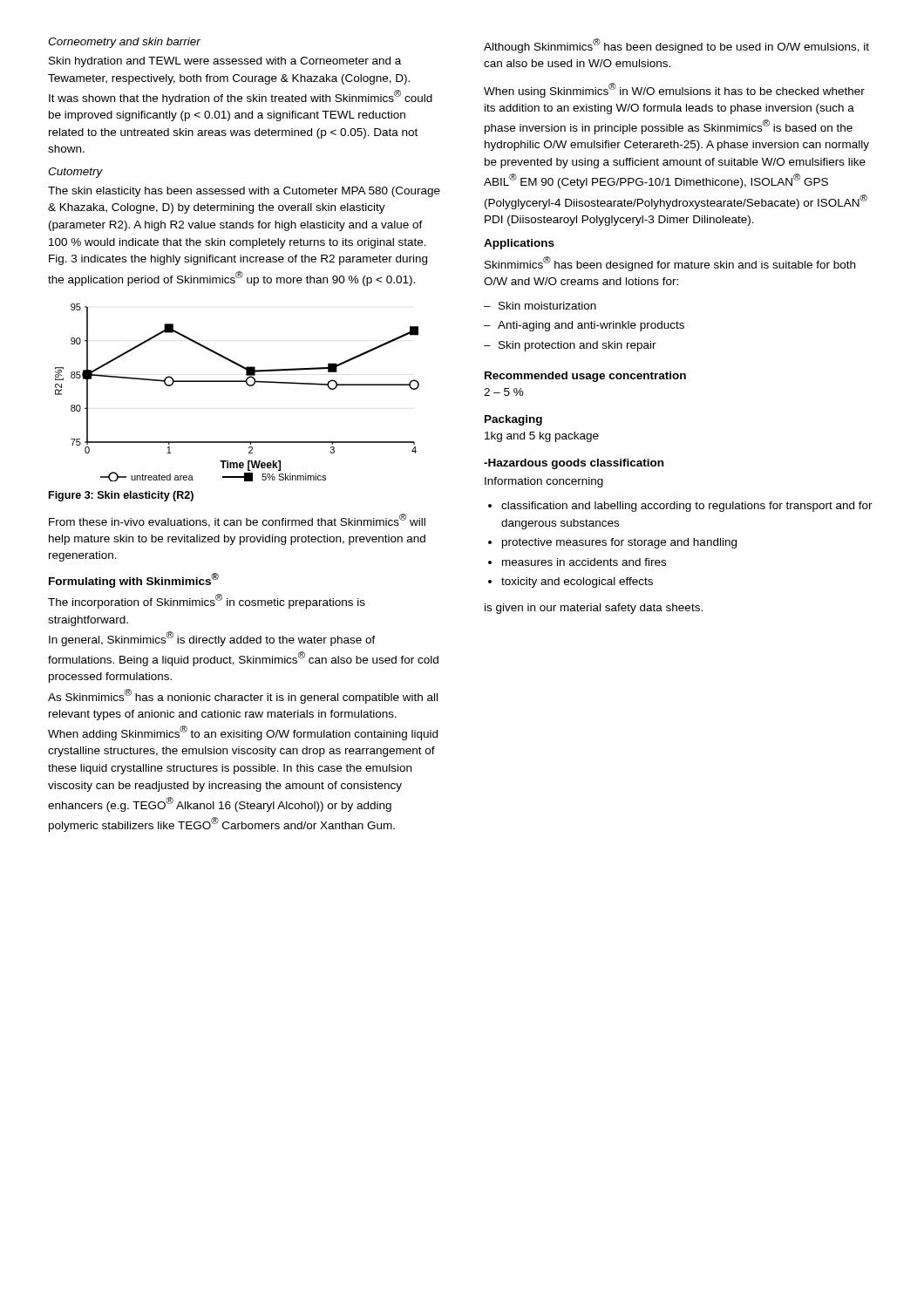Locate the block of text that opens with "From these in-vivo evaluations,"
924x1308 pixels.
click(244, 537)
